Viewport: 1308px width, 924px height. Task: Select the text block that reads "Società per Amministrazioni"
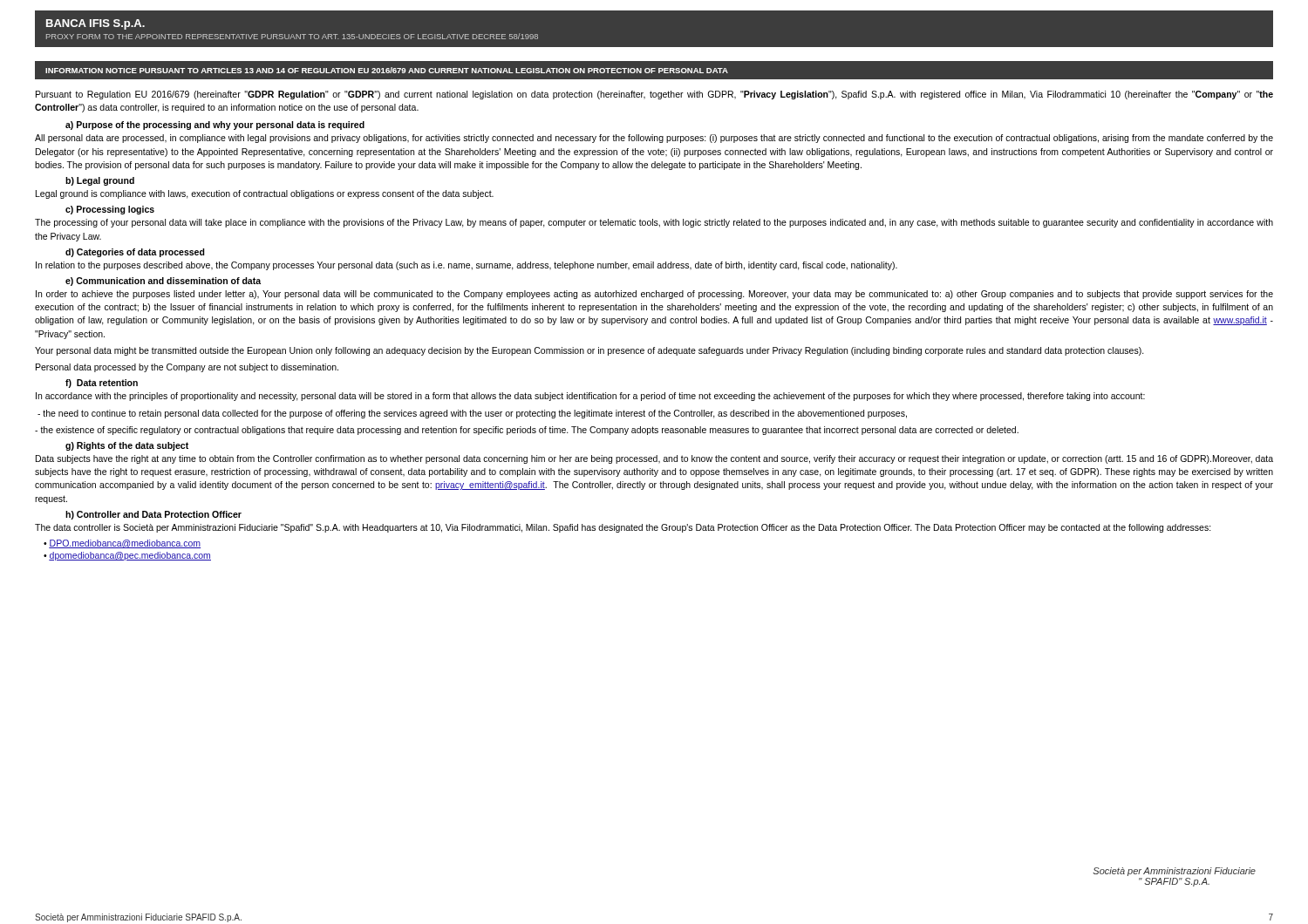tap(1174, 876)
